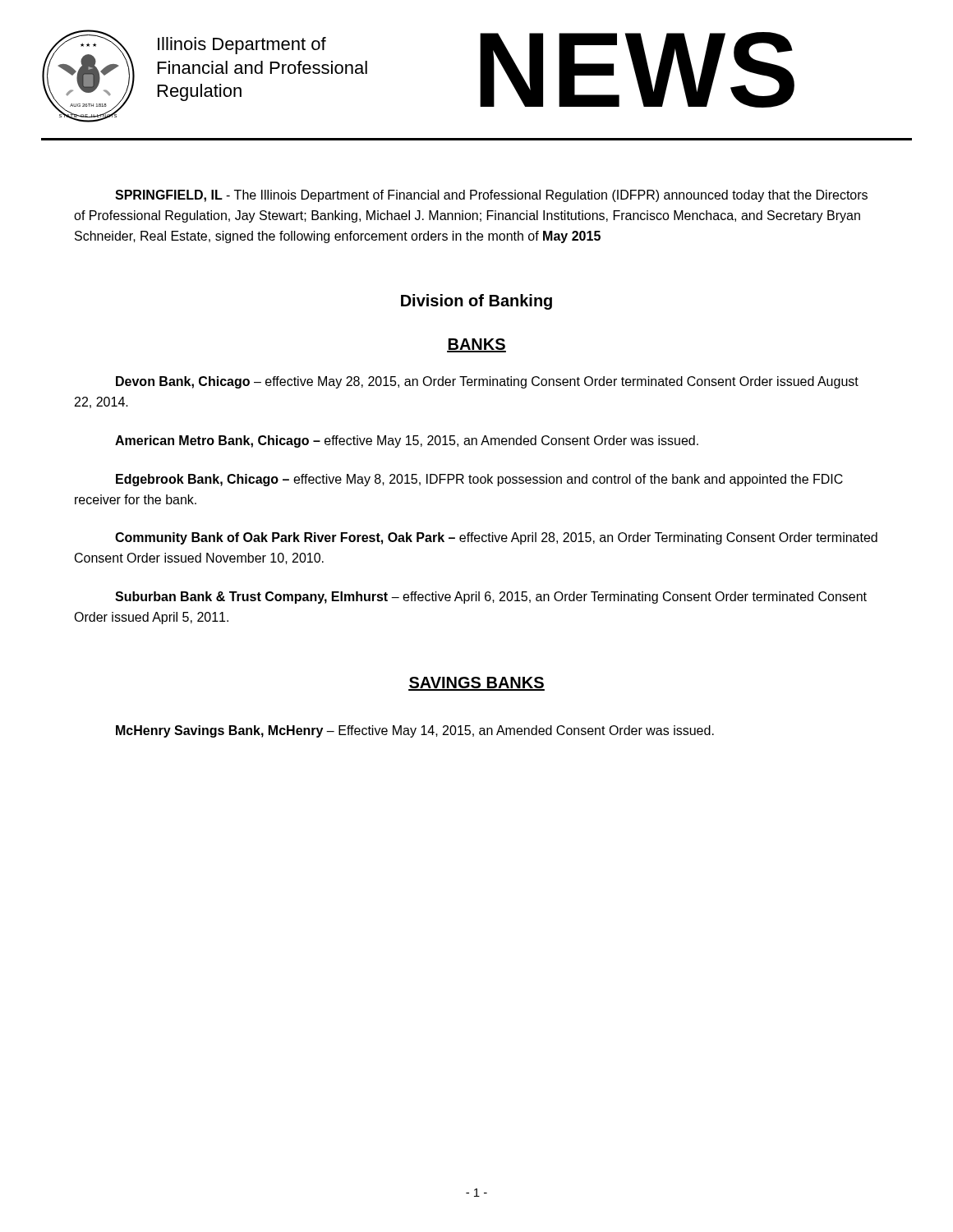Click the passage that begins "Community Bank of Oak Park River Forest,"
The width and height of the screenshot is (953, 1232).
tap(476, 548)
